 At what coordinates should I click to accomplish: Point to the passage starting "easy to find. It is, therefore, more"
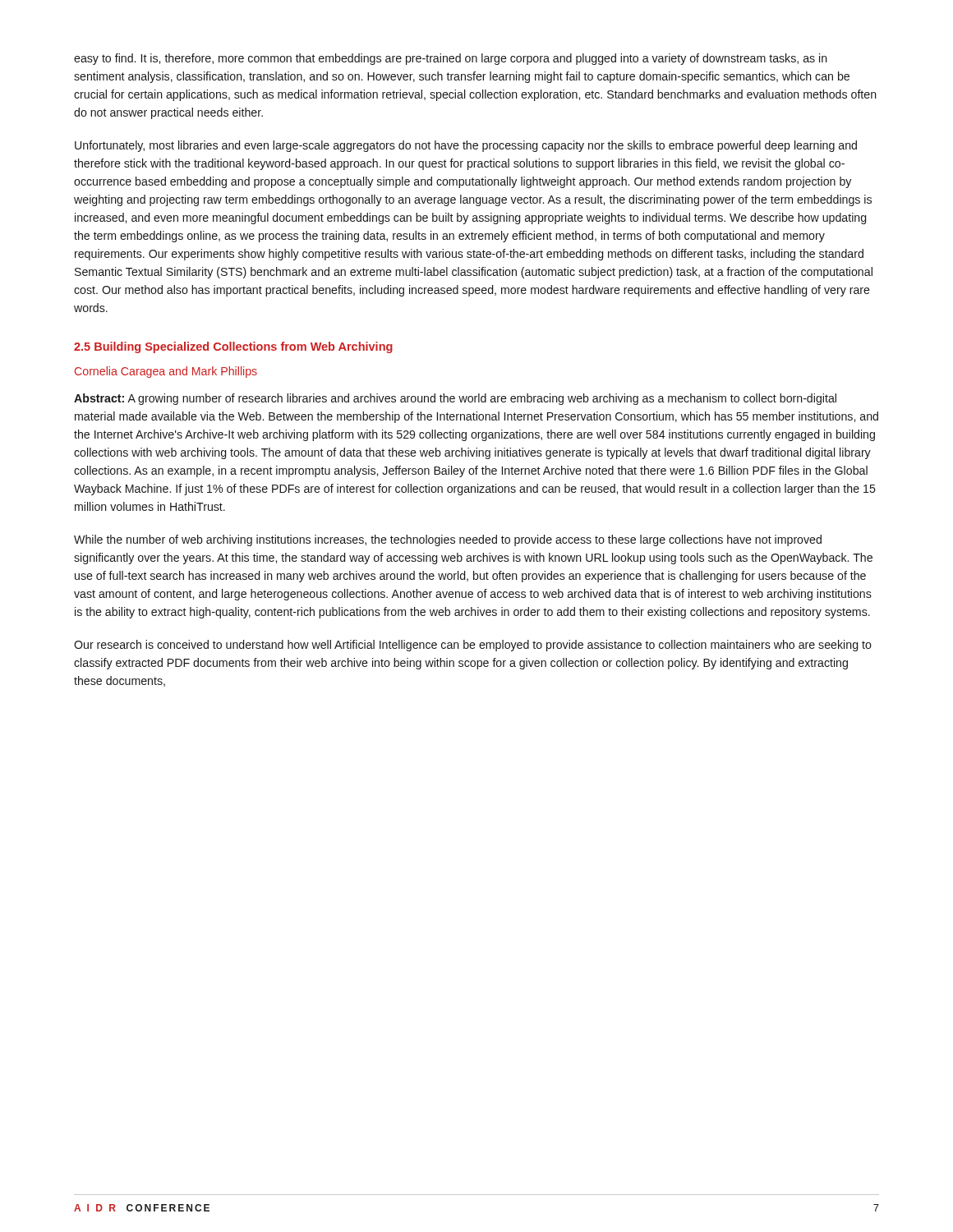tap(475, 85)
